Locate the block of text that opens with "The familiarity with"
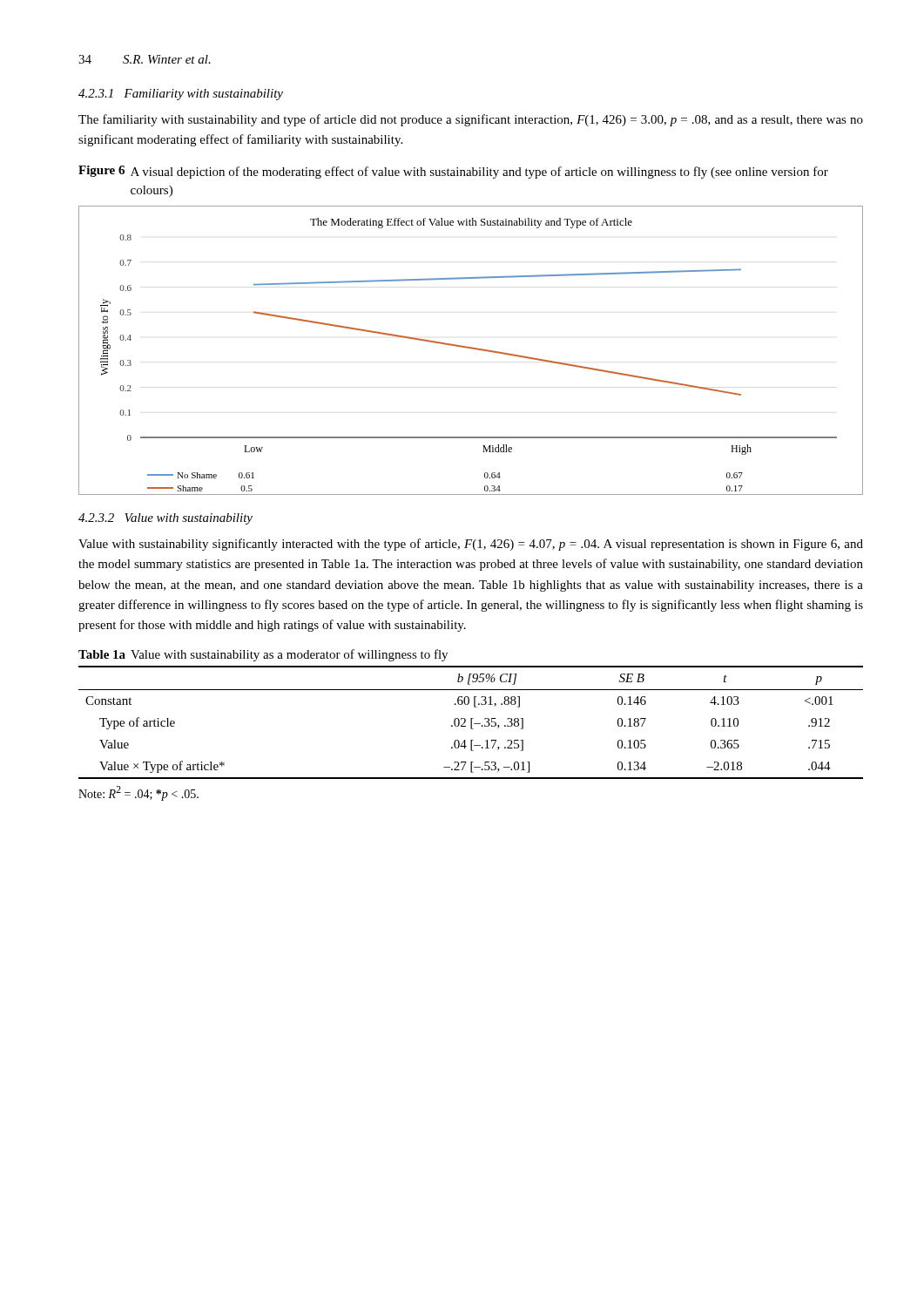This screenshot has width=924, height=1307. coord(471,130)
